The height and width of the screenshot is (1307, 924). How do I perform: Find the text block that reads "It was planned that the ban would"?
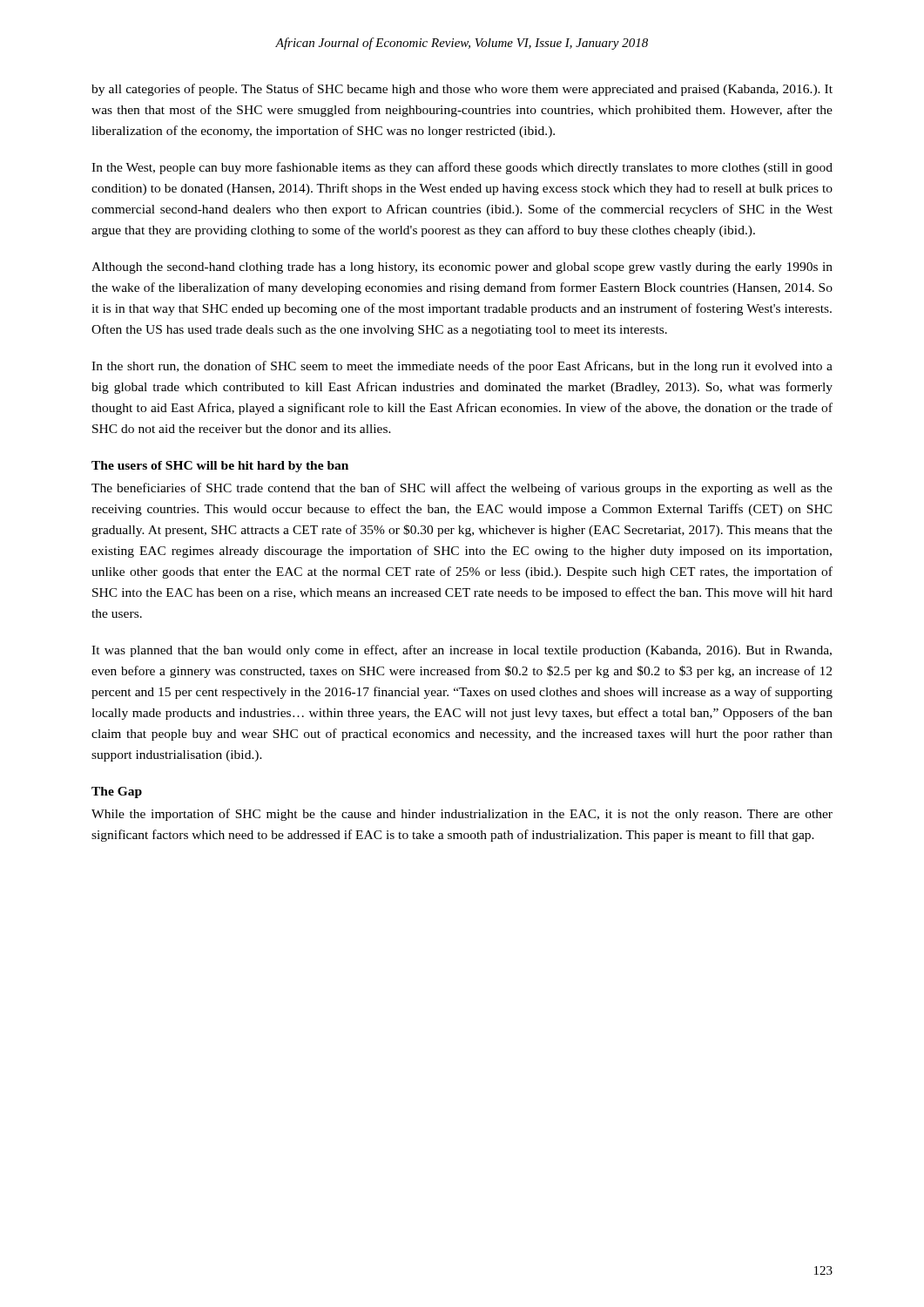(x=462, y=702)
